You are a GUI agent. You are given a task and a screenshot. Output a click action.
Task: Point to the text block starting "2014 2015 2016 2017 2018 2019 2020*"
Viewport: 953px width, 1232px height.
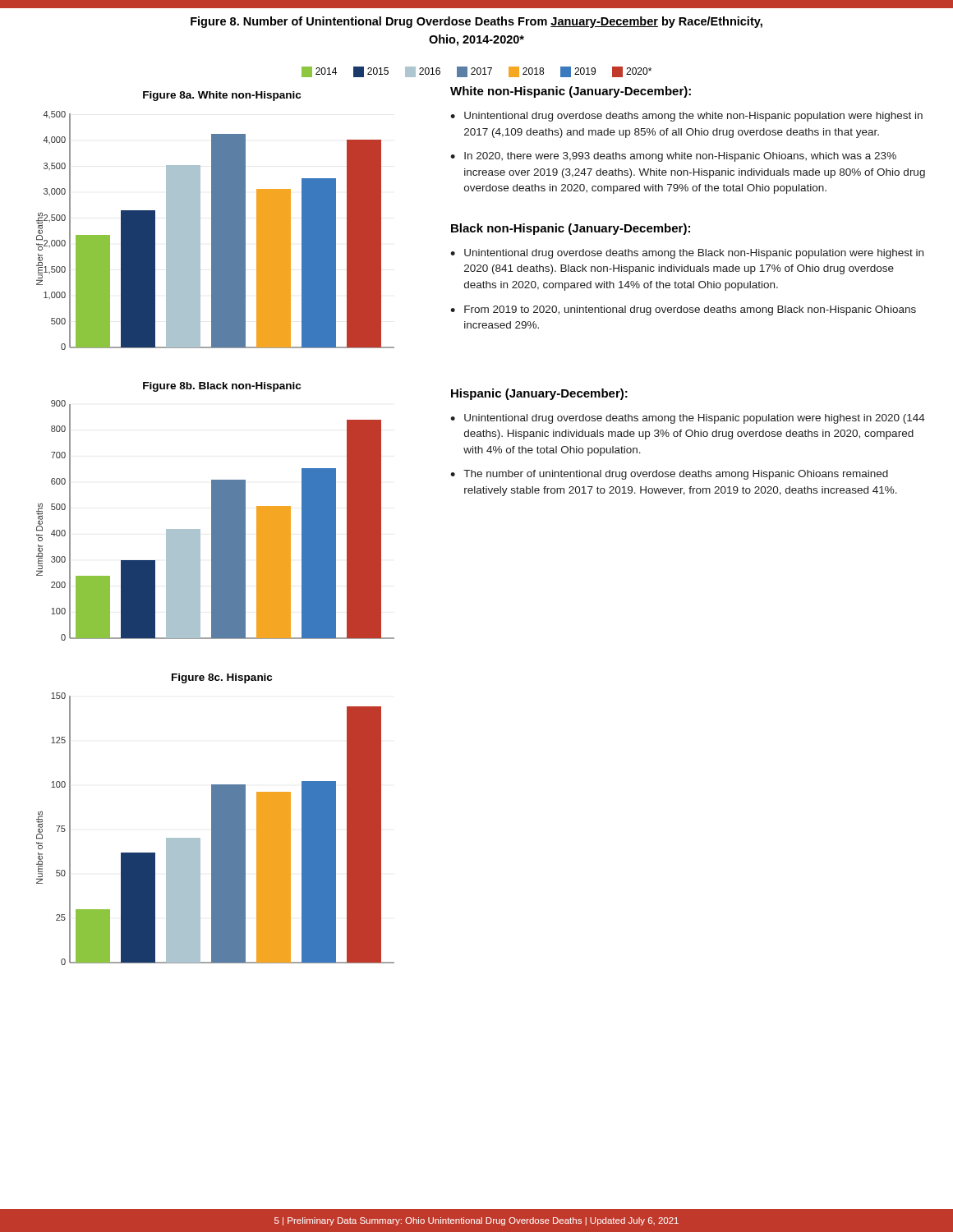[x=476, y=72]
